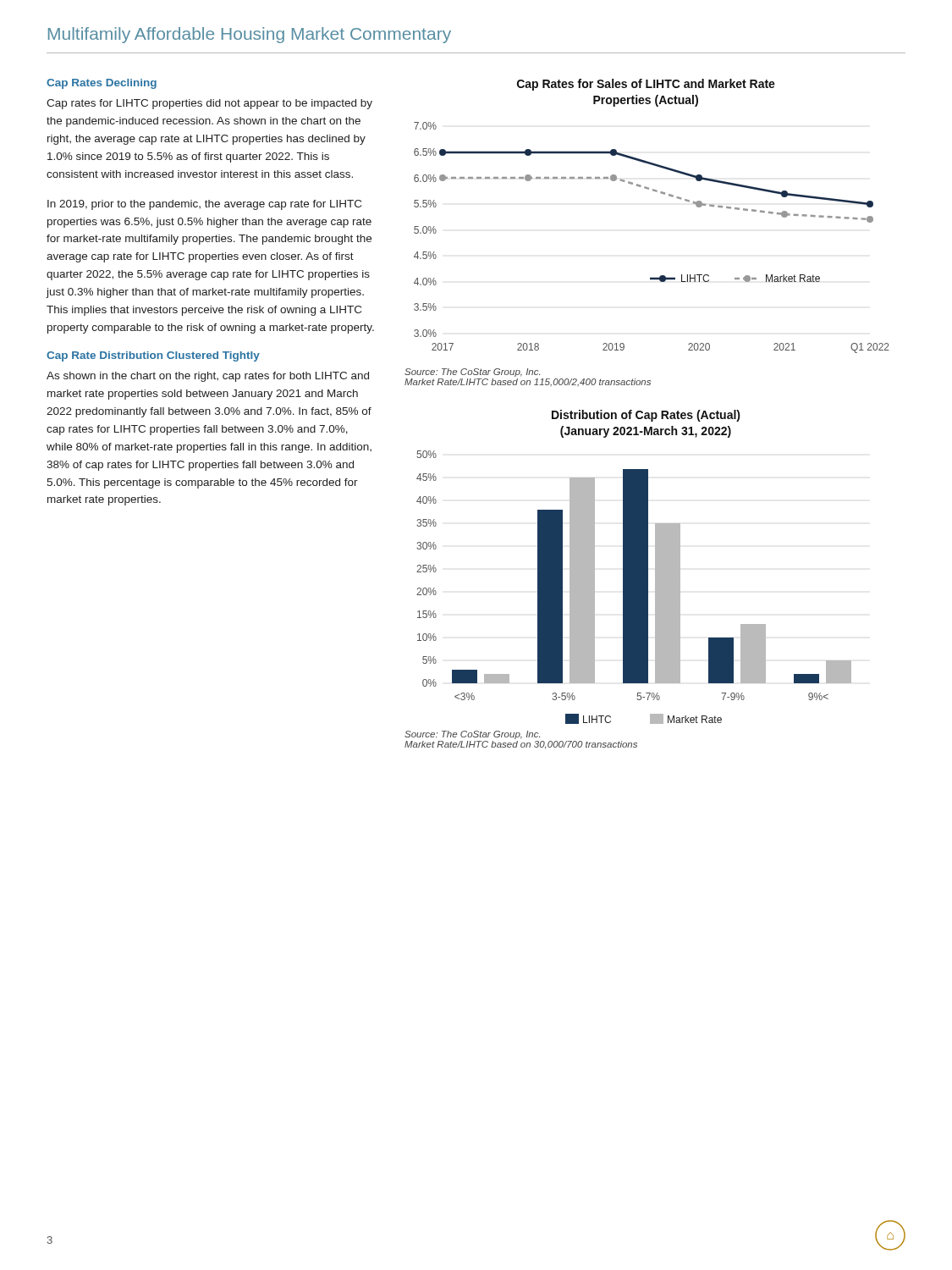The height and width of the screenshot is (1270, 952).
Task: Click on the element starting "Cap Rates Declining"
Action: click(102, 83)
